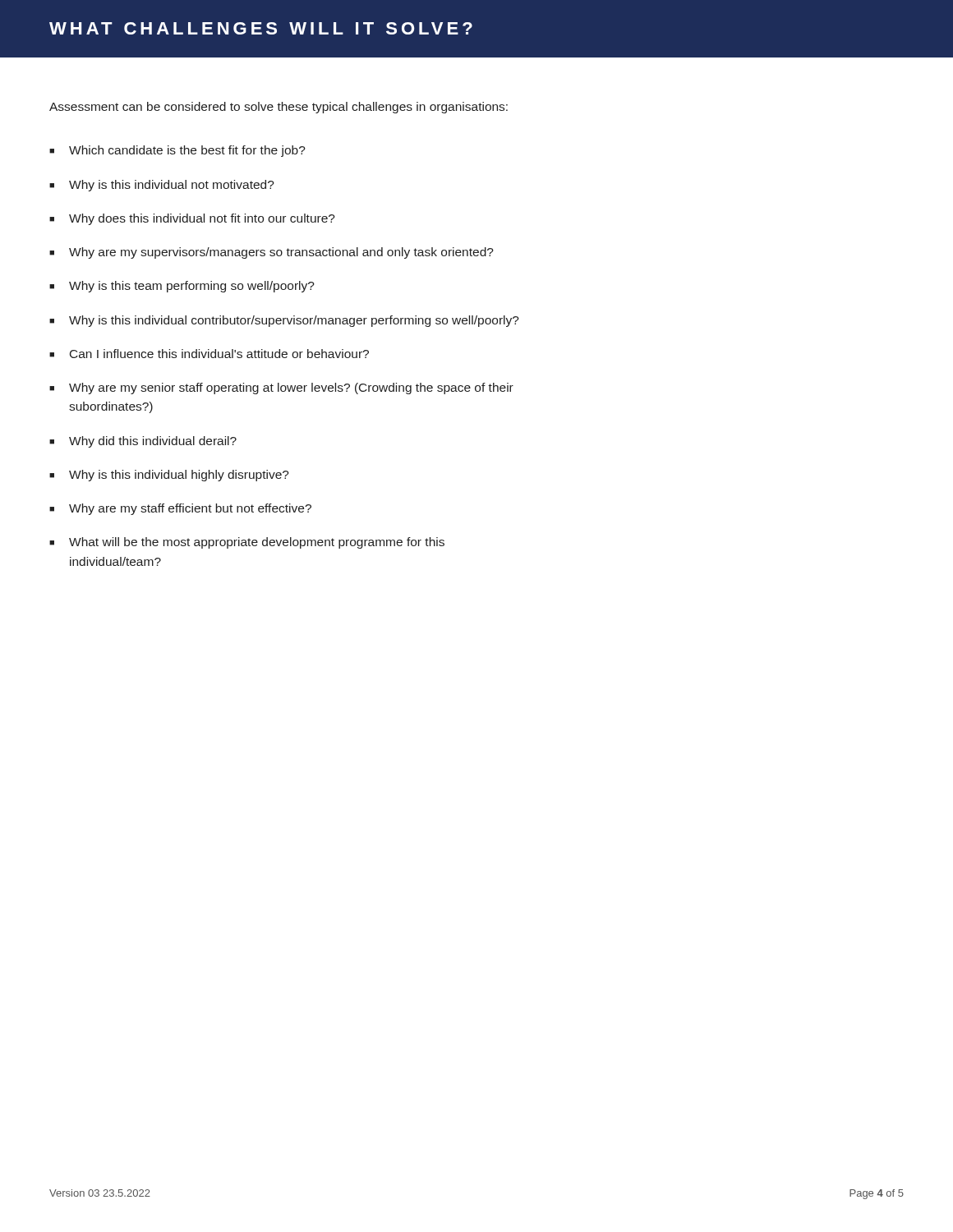
Task: Locate the block starting "■ Why is this individual not motivated?"
Action: point(162,184)
